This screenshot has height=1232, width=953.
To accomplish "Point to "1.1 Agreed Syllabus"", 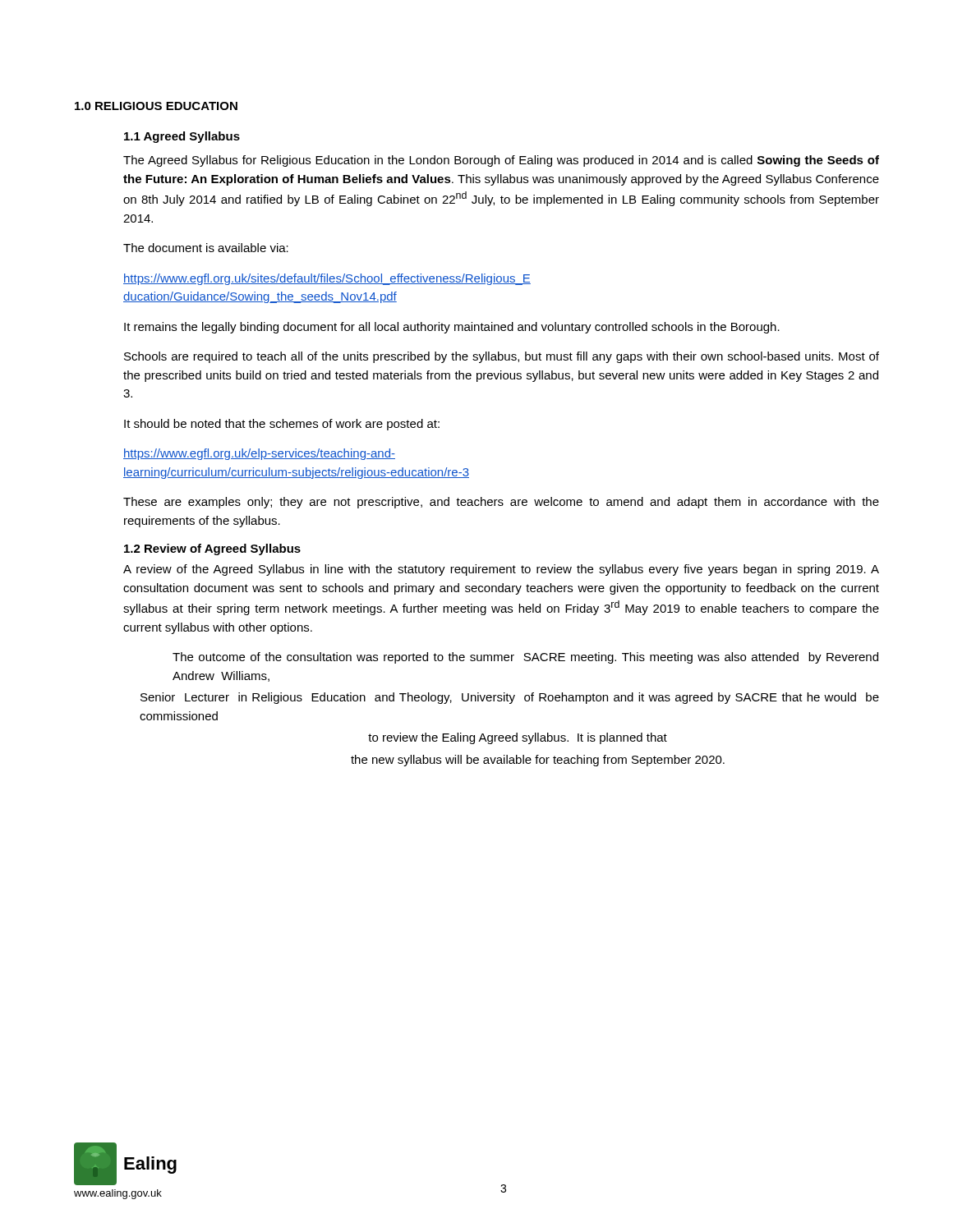I will [182, 136].
